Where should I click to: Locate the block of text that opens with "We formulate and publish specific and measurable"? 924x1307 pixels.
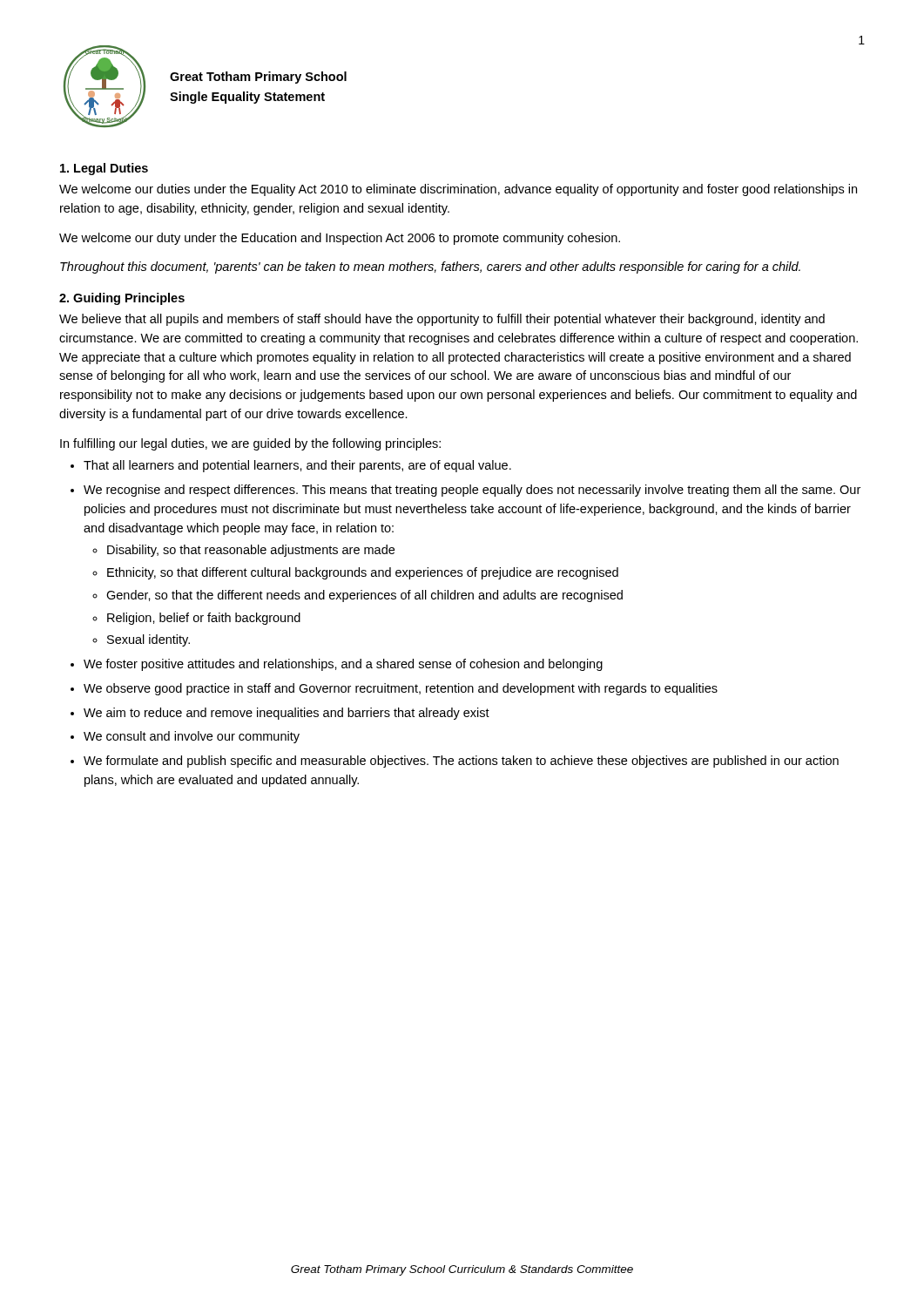461,770
